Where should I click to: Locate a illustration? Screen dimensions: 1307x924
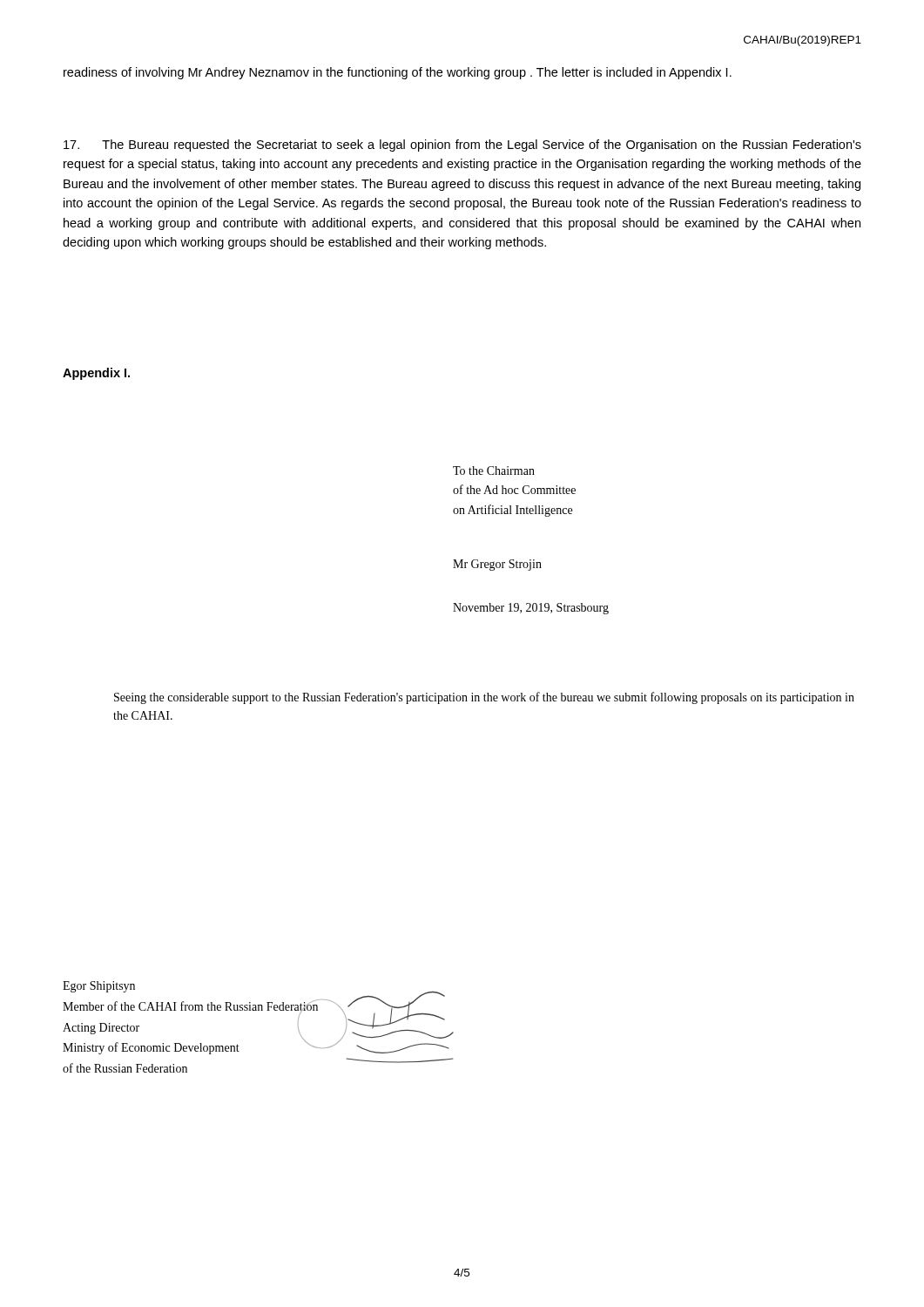pos(383,1026)
